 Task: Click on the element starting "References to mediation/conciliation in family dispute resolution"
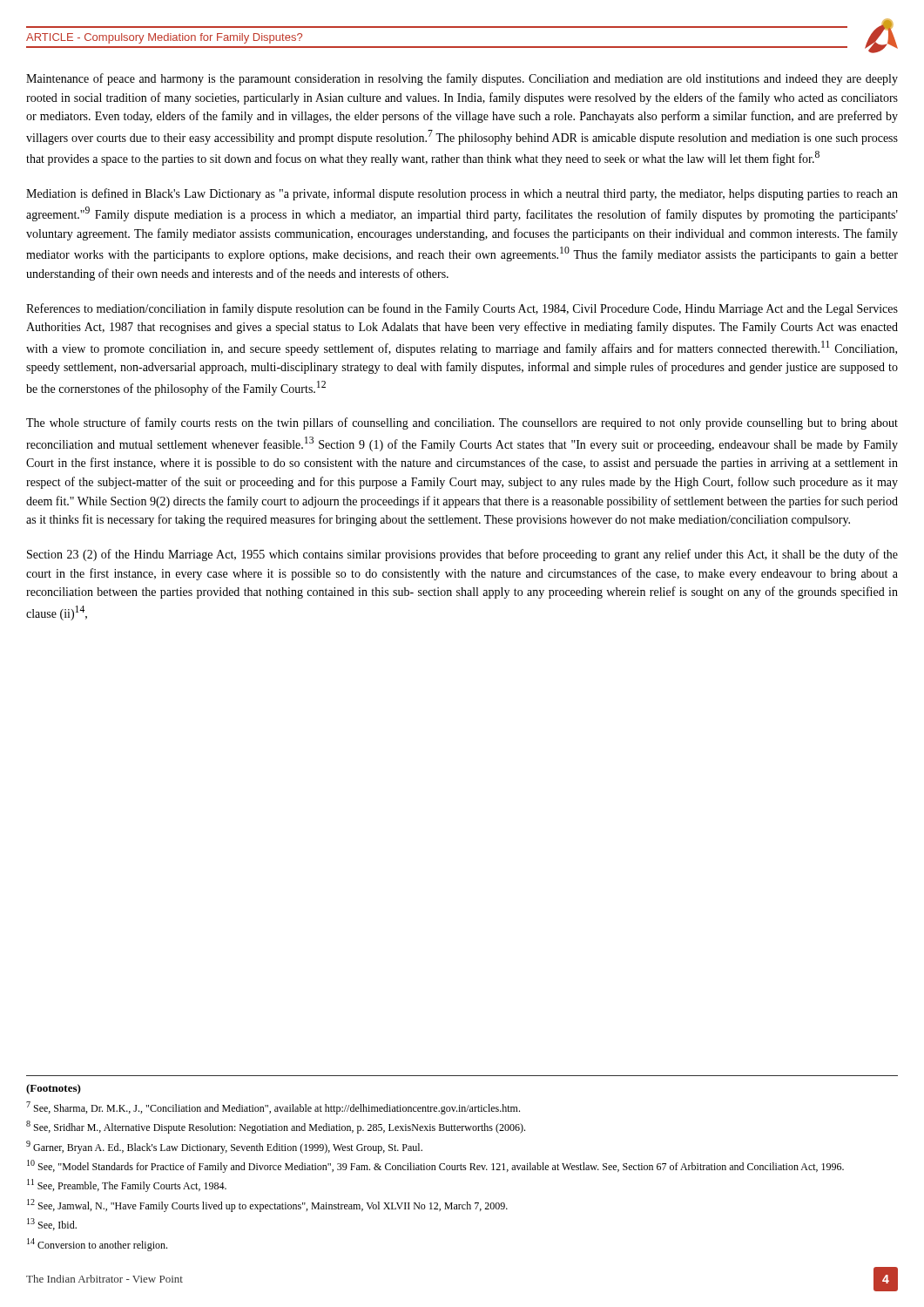tap(462, 349)
